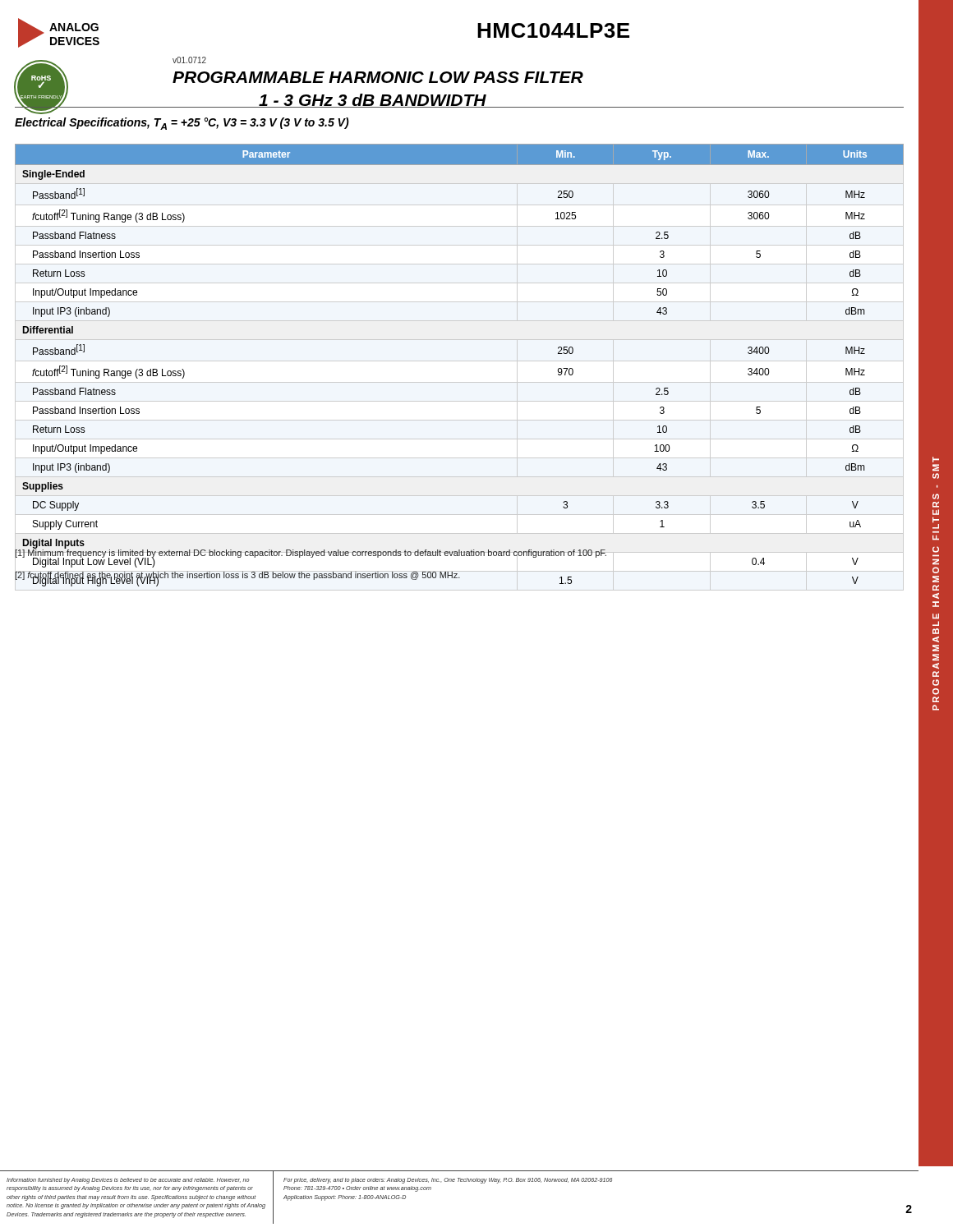Select the region starting "Electrical Specifications, TA"

point(182,124)
